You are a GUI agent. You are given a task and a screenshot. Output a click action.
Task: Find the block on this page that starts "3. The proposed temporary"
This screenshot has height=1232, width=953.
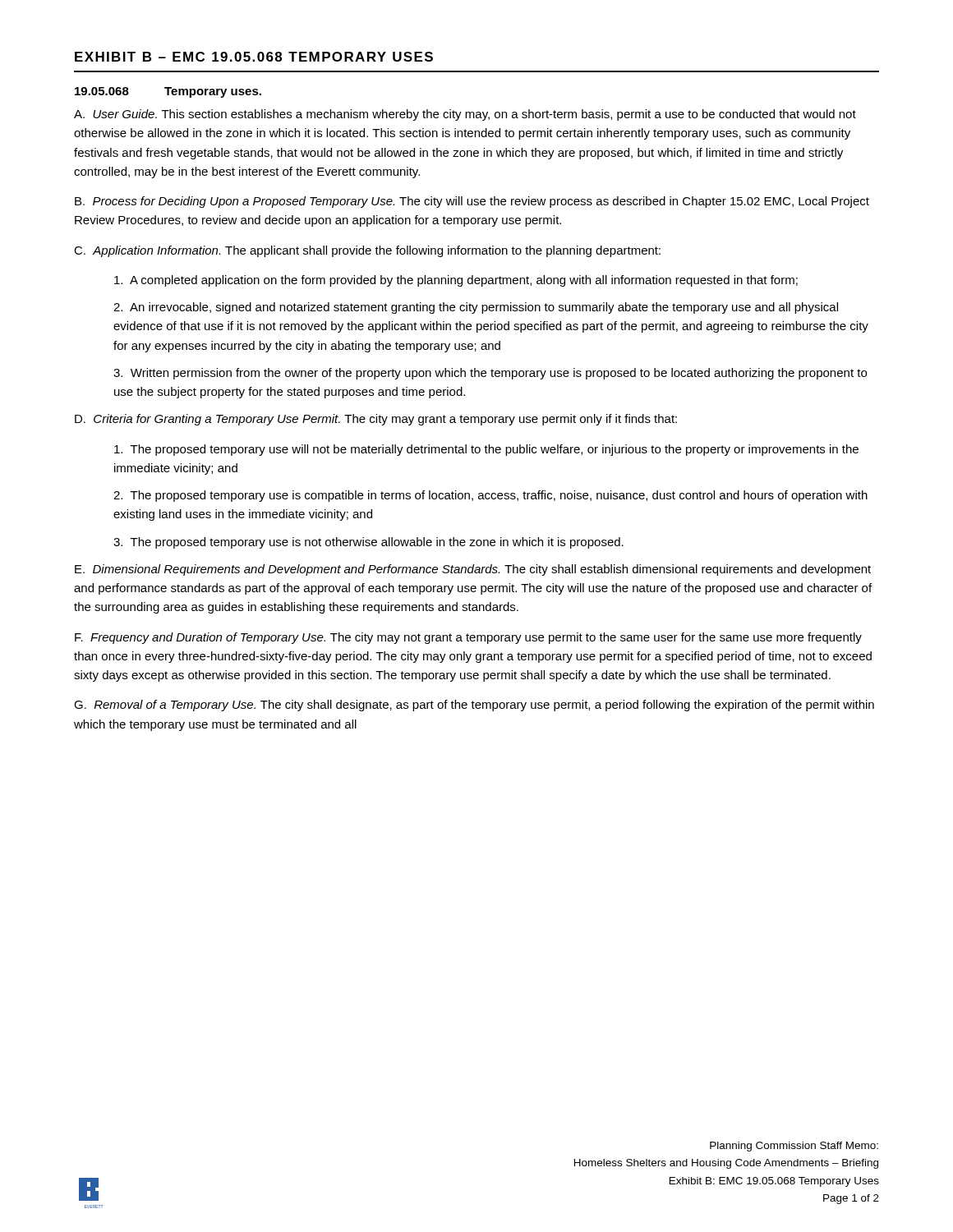click(369, 541)
